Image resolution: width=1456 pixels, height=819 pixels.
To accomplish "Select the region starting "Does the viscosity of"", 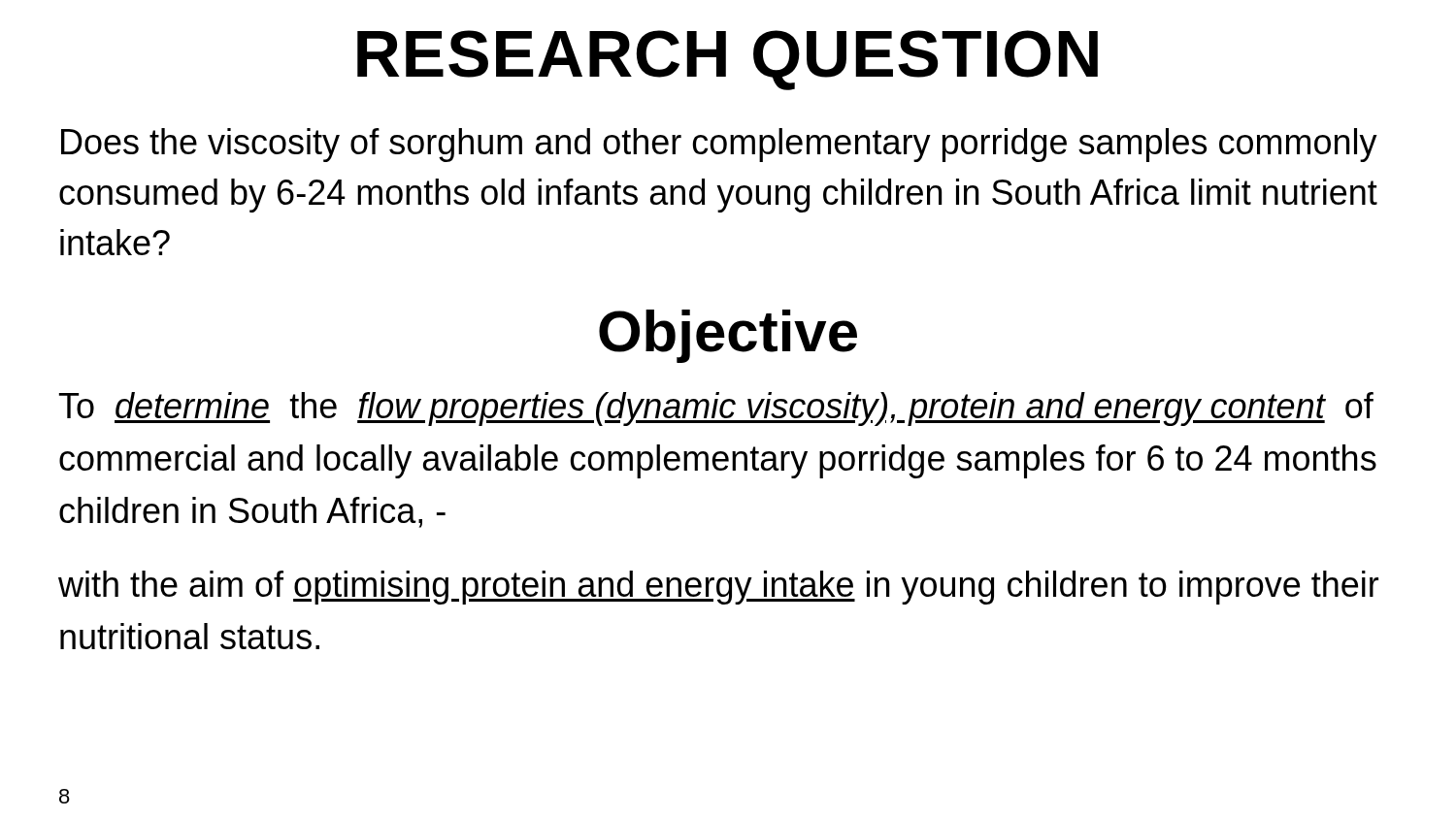I will click(718, 193).
